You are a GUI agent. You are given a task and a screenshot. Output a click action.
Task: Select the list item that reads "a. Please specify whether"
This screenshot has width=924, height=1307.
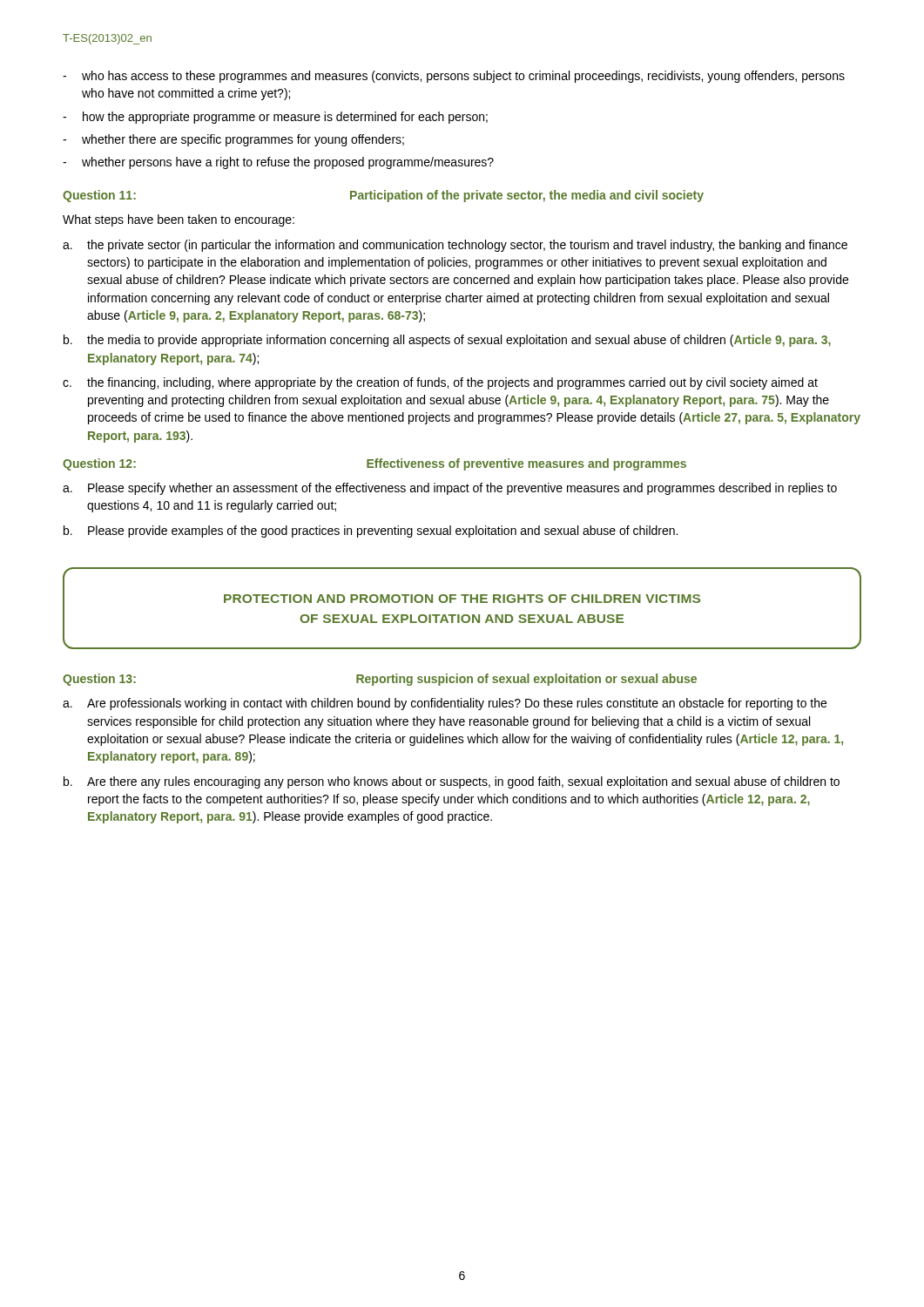click(462, 497)
